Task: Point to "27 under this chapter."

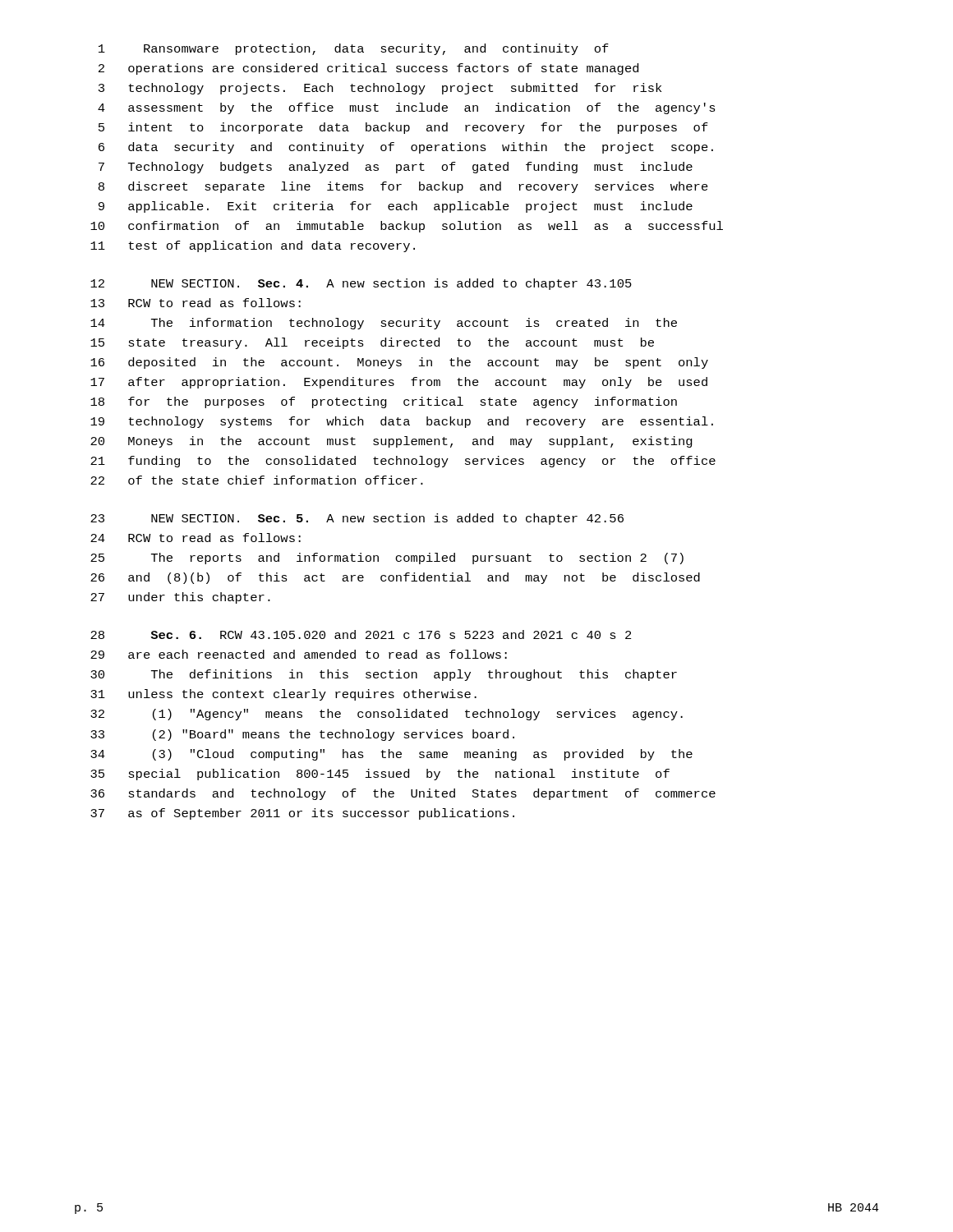Action: tap(180, 598)
